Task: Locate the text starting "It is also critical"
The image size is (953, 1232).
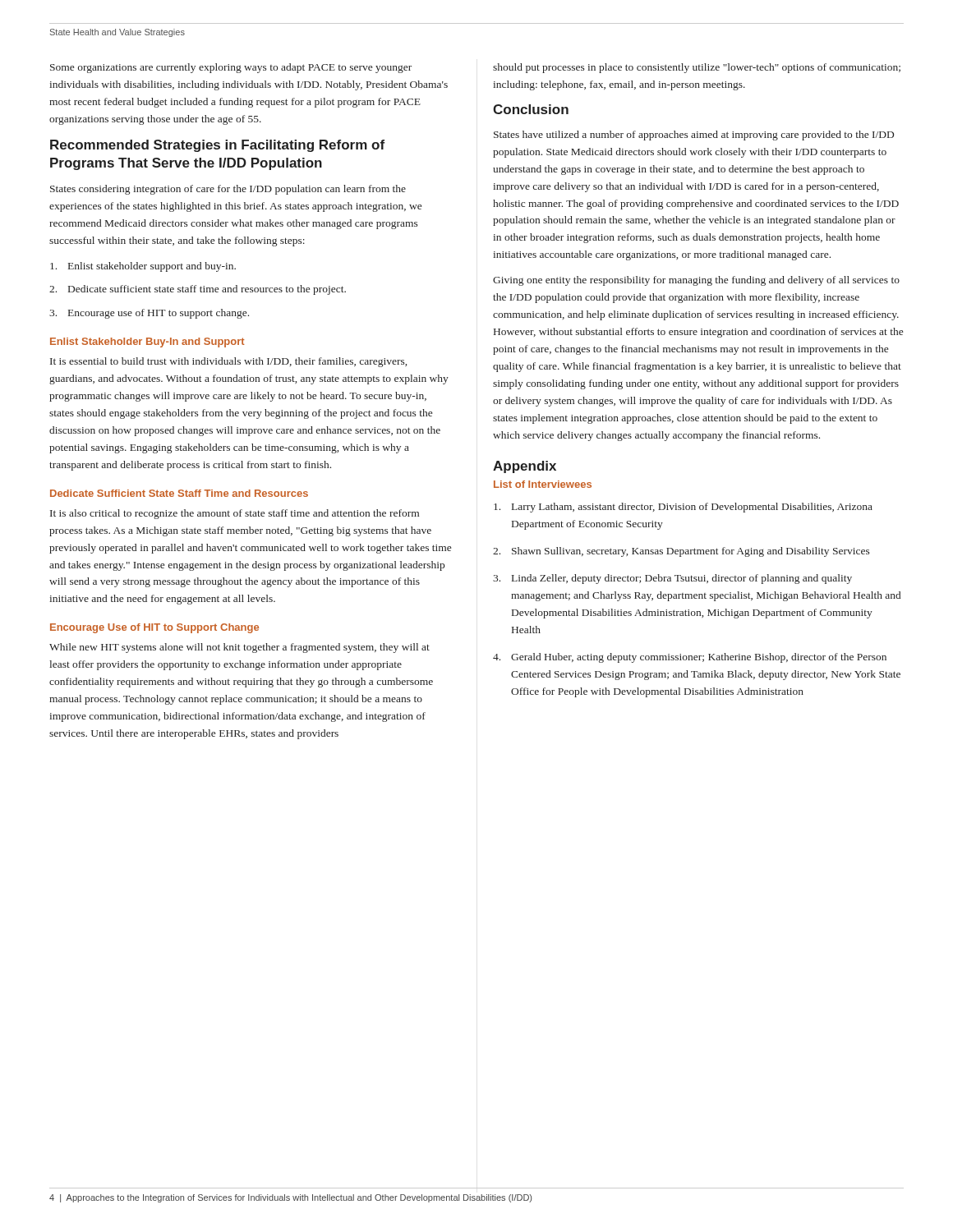Action: 250,556
